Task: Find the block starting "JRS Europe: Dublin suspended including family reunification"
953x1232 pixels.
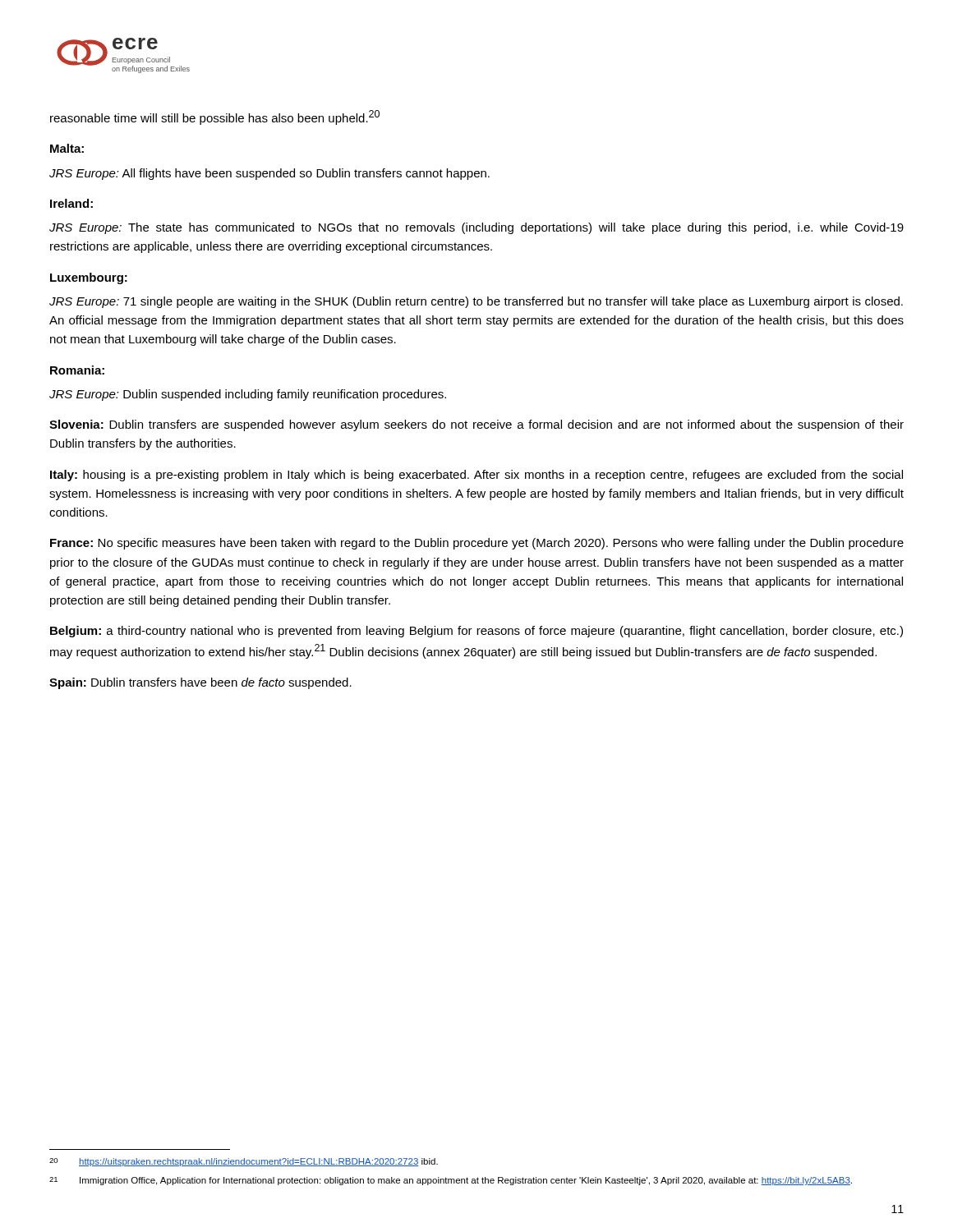Action: pyautogui.click(x=248, y=395)
